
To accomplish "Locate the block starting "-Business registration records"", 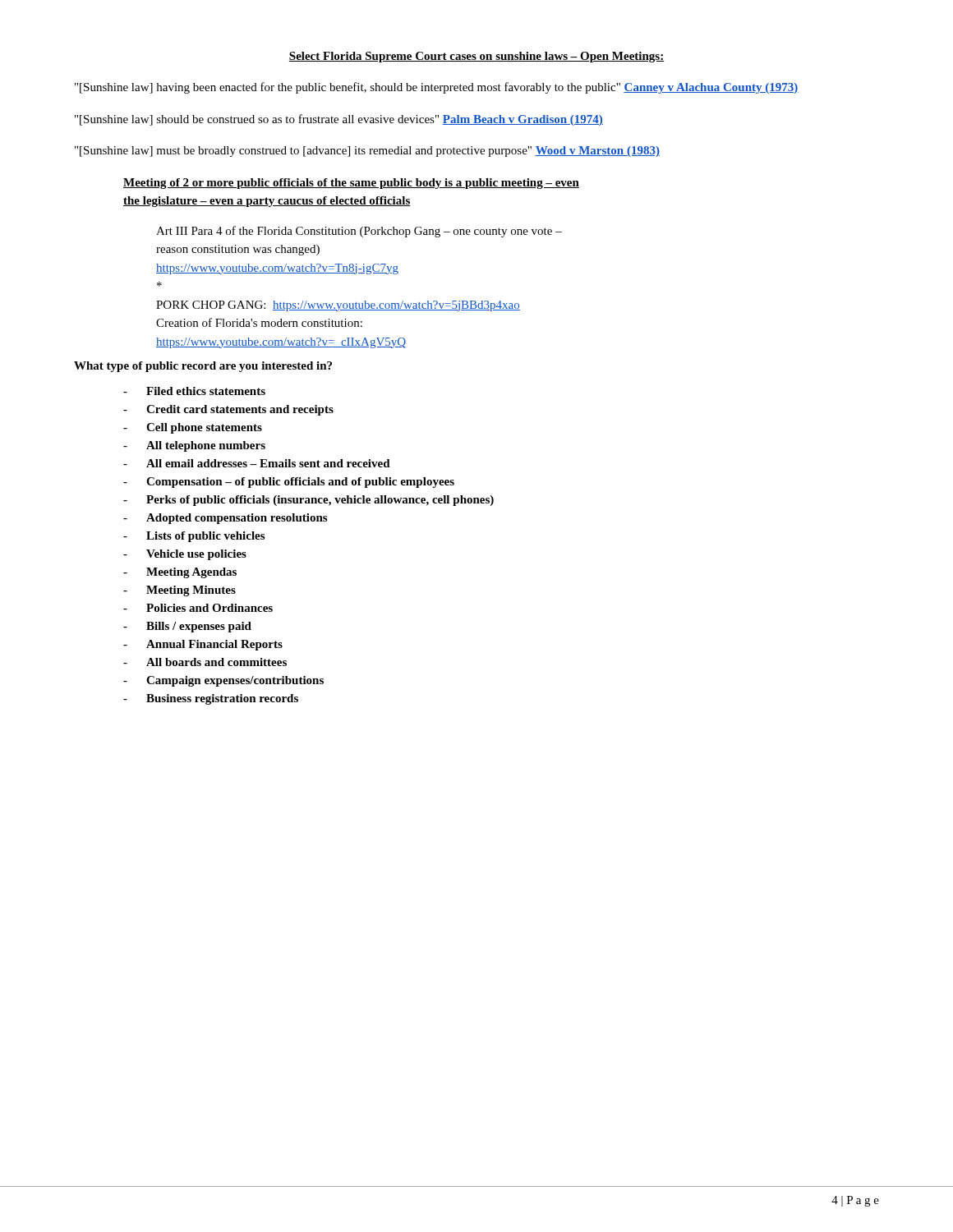I will (x=211, y=699).
